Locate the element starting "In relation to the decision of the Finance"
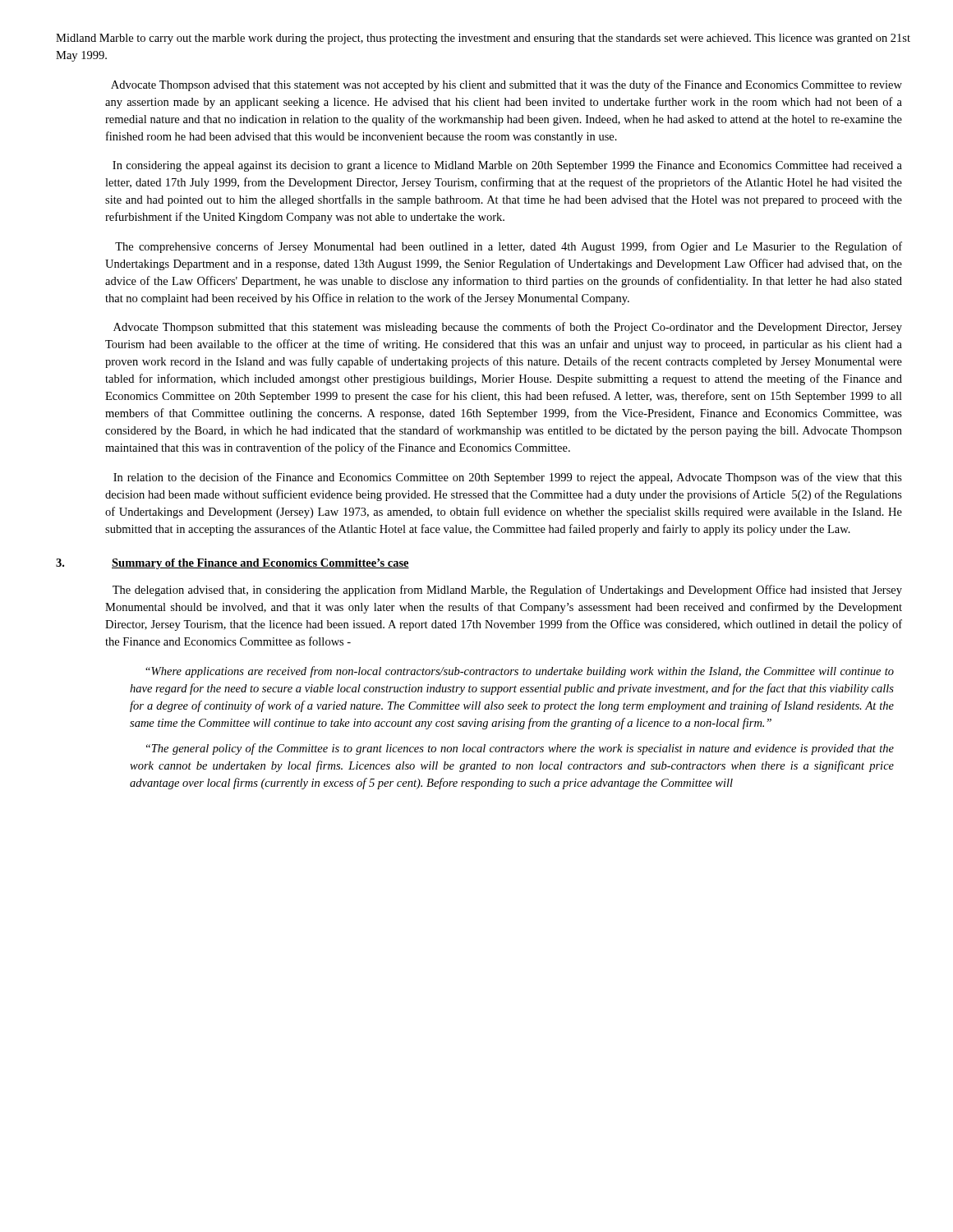 tap(504, 503)
